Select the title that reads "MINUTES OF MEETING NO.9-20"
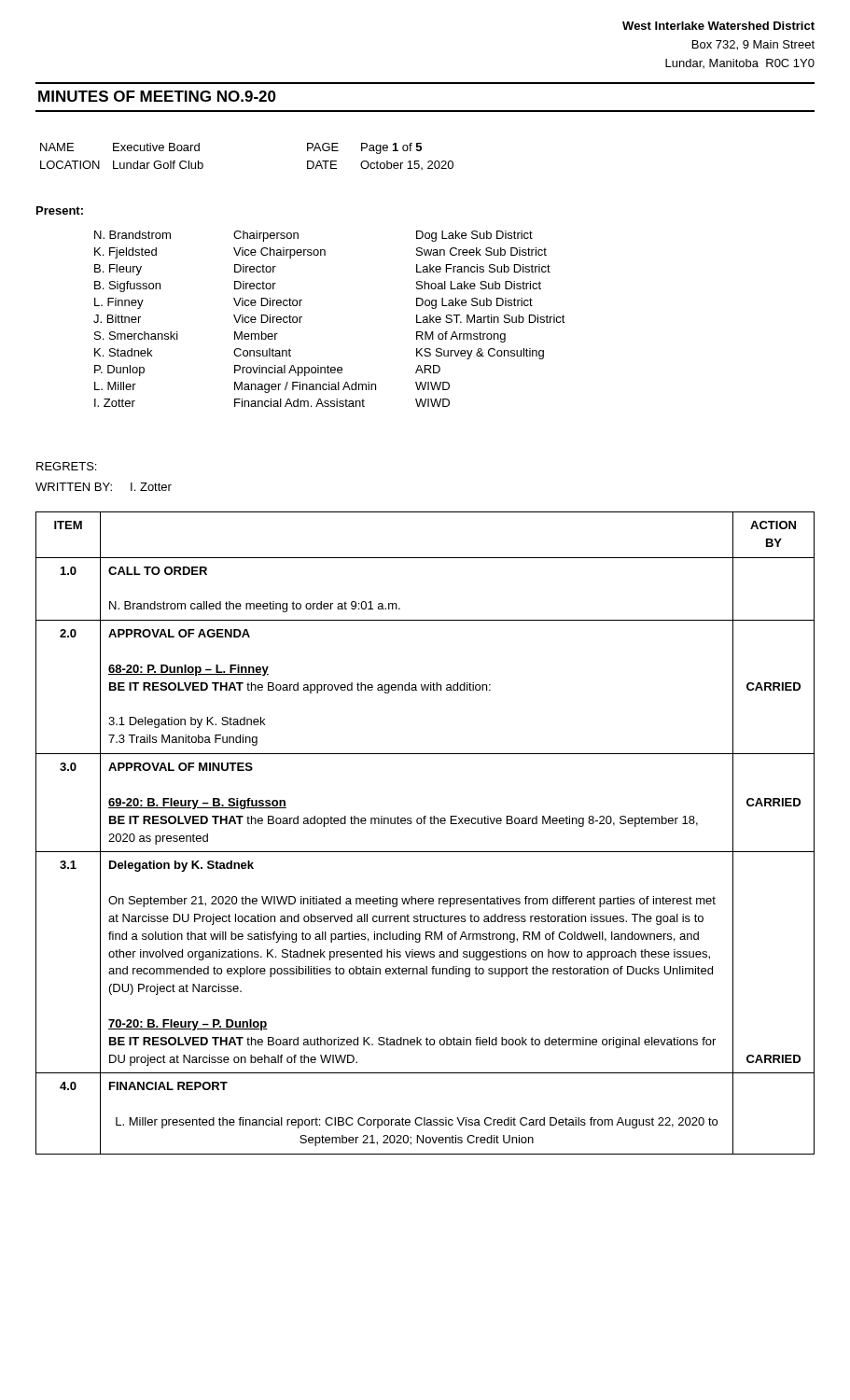Viewport: 850px width, 1400px height. coord(156,97)
